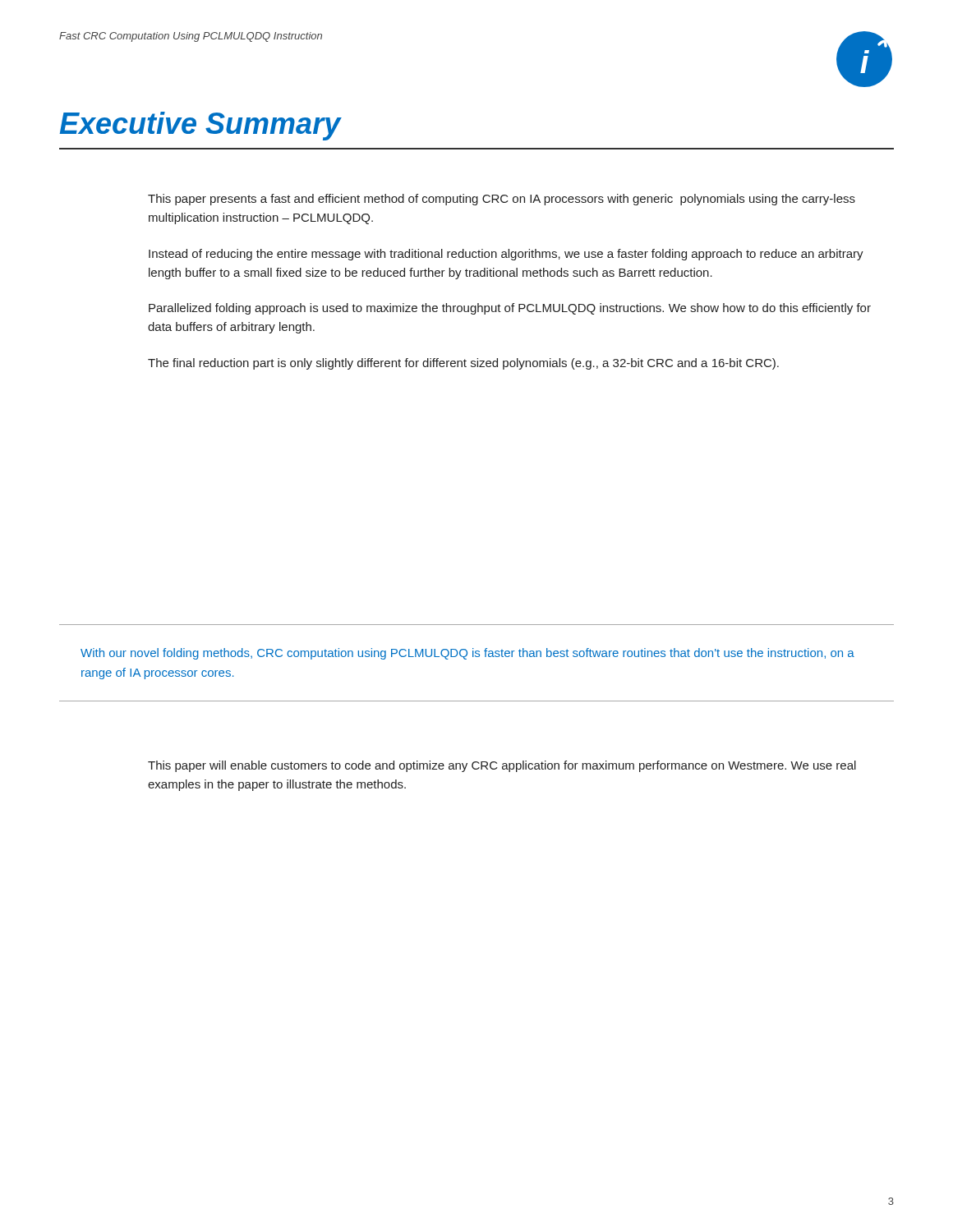The image size is (953, 1232).
Task: Find the region starting "Parallelized folding approach is used to maximize the"
Action: click(509, 317)
